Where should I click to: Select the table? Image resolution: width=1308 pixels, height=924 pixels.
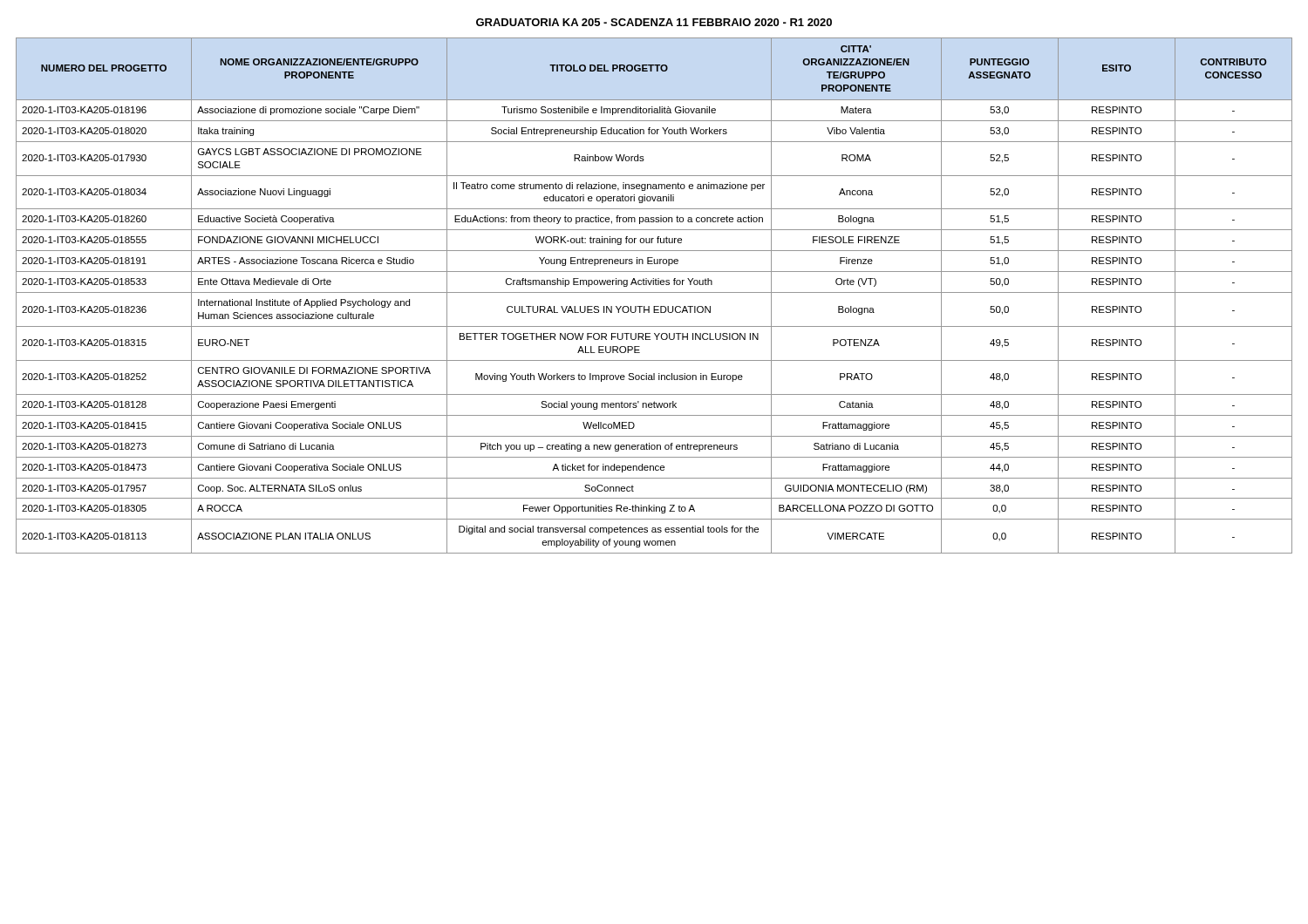[x=654, y=296]
